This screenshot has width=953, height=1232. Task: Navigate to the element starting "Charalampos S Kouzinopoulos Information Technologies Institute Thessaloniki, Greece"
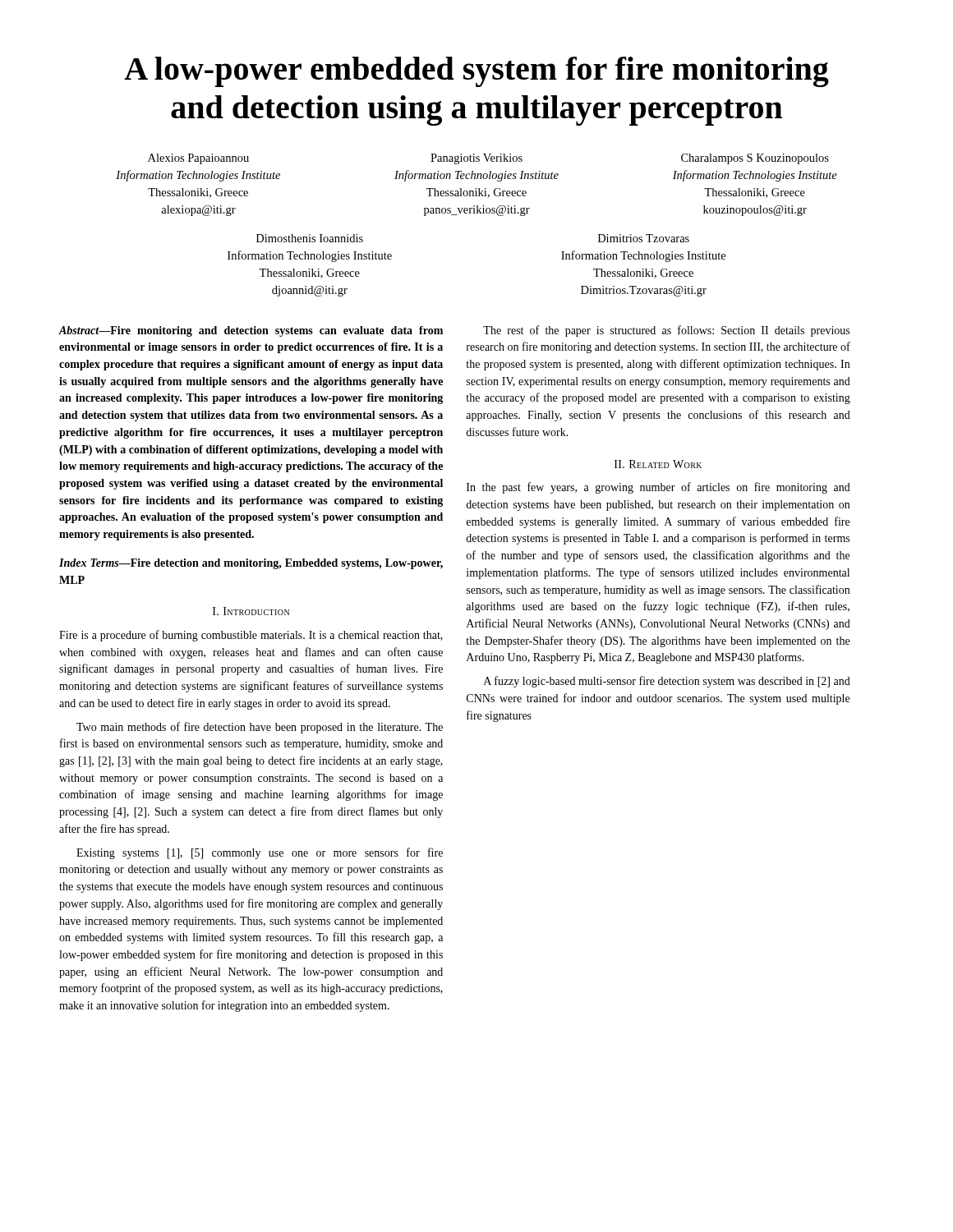[755, 184]
